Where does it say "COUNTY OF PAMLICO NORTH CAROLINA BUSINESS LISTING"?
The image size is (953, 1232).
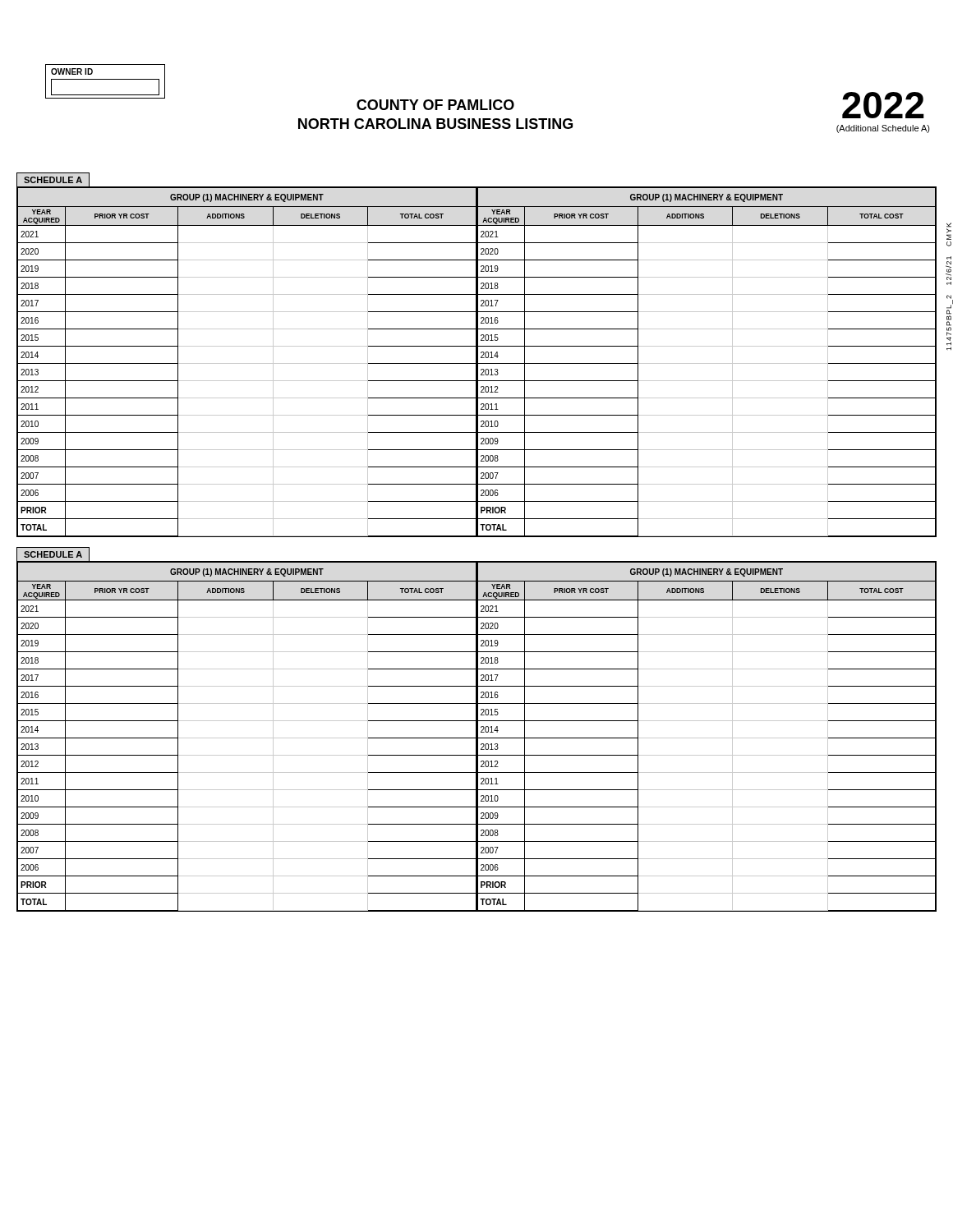435,115
